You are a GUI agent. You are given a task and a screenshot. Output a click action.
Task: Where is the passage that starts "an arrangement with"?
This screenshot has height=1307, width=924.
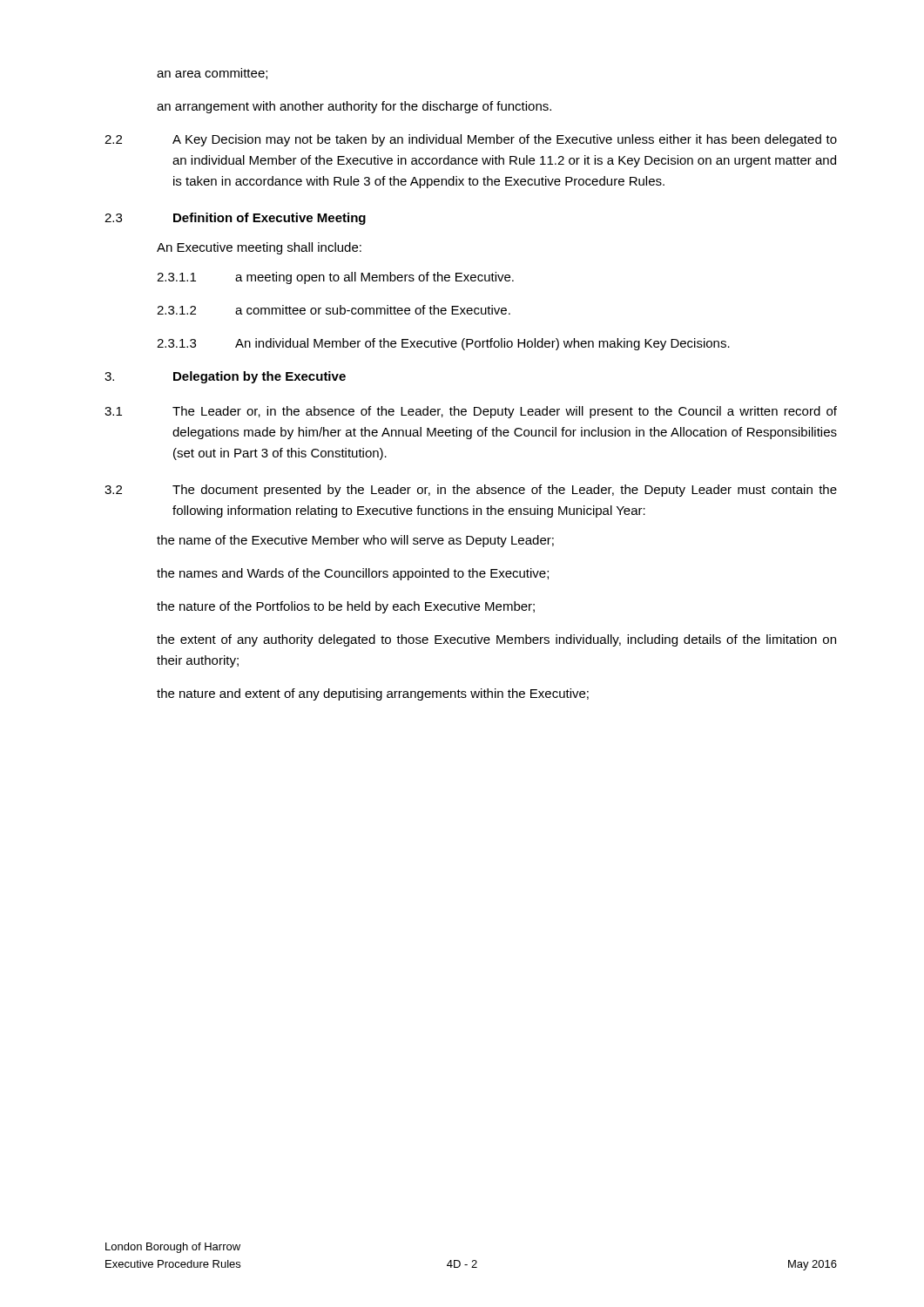pyautogui.click(x=355, y=106)
